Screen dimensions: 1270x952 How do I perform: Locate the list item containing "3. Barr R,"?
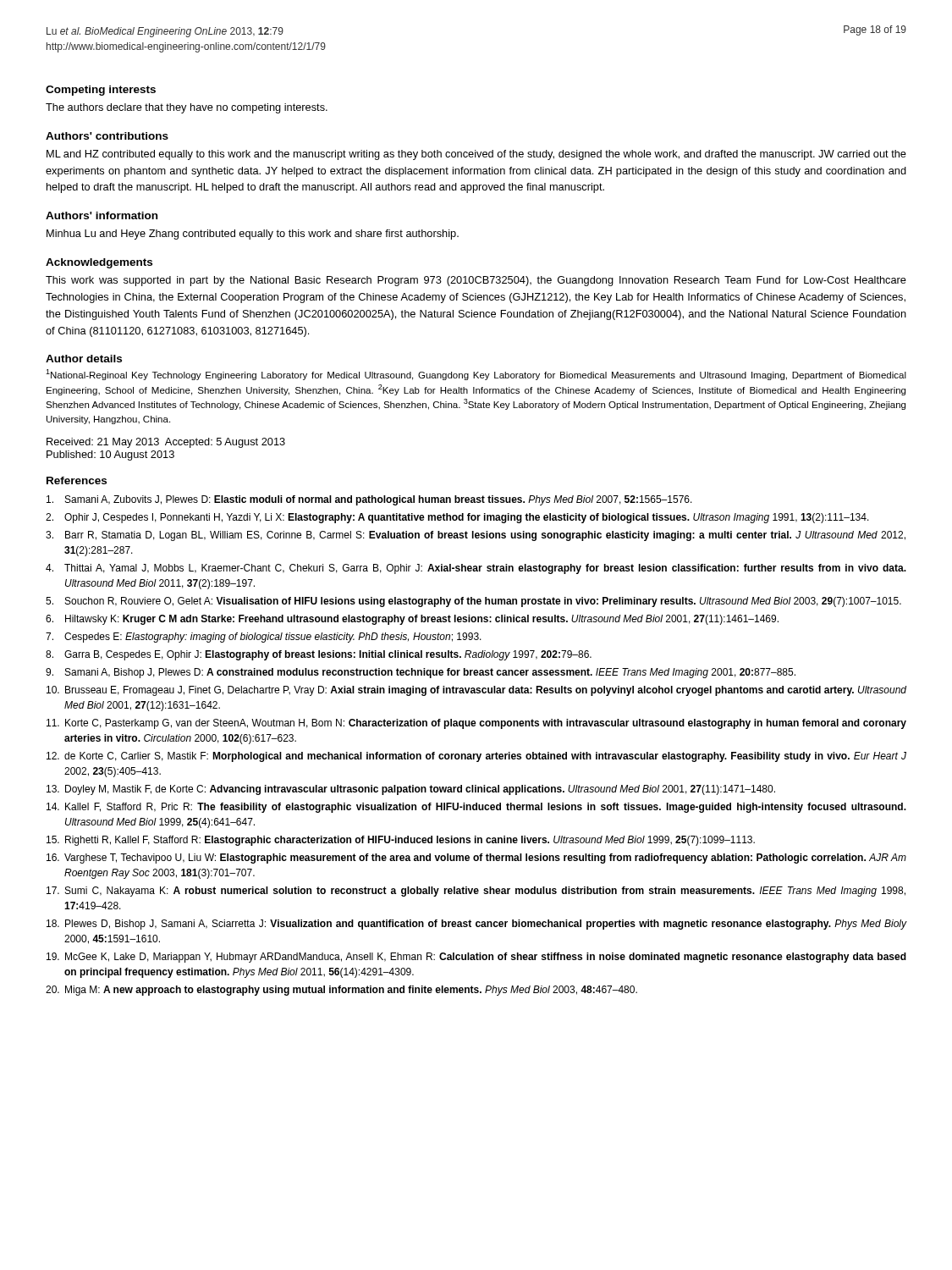coord(476,543)
